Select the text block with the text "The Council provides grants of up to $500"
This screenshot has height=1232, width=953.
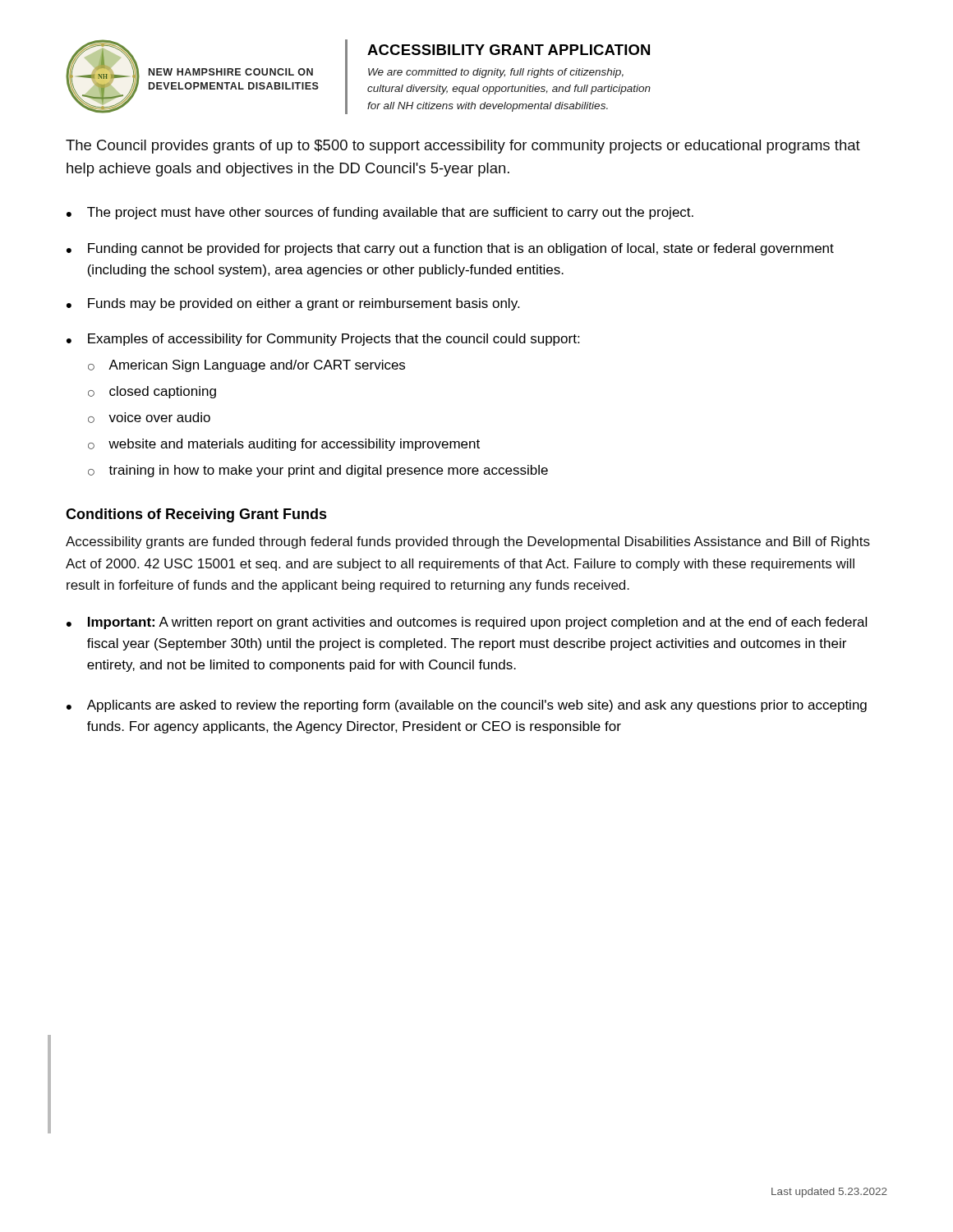pos(463,156)
